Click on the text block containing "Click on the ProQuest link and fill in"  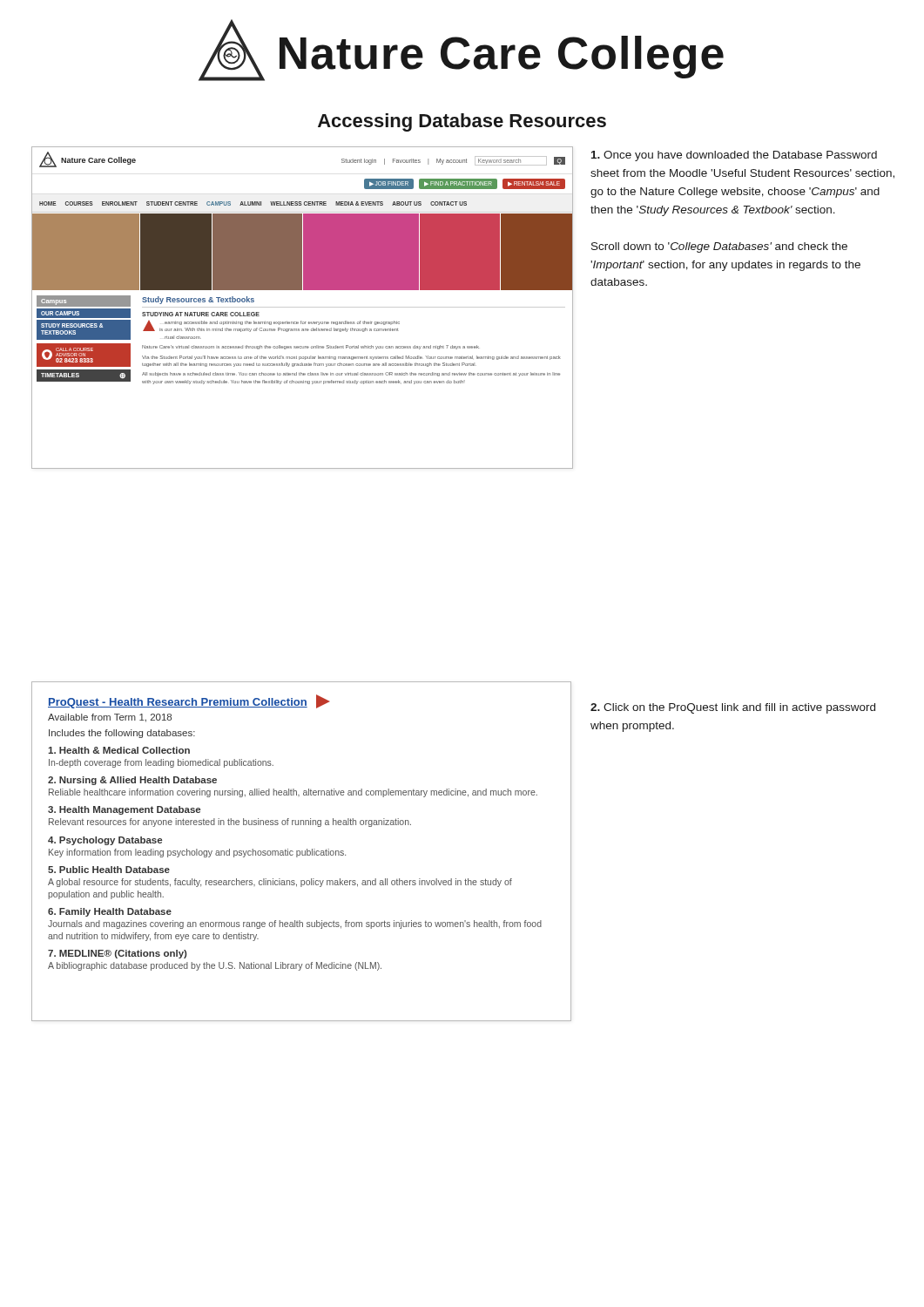click(x=733, y=716)
